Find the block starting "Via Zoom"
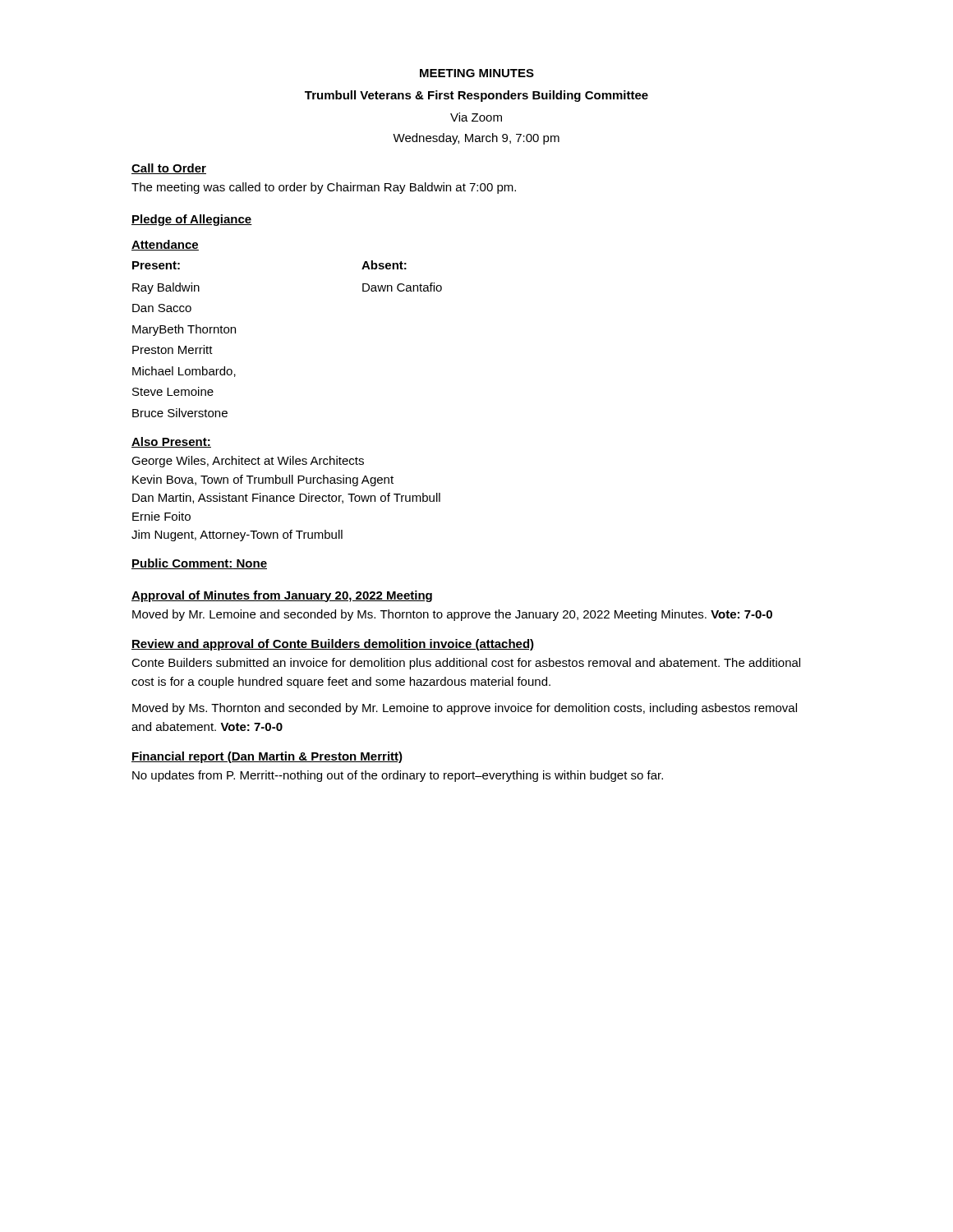Viewport: 953px width, 1232px height. [476, 117]
